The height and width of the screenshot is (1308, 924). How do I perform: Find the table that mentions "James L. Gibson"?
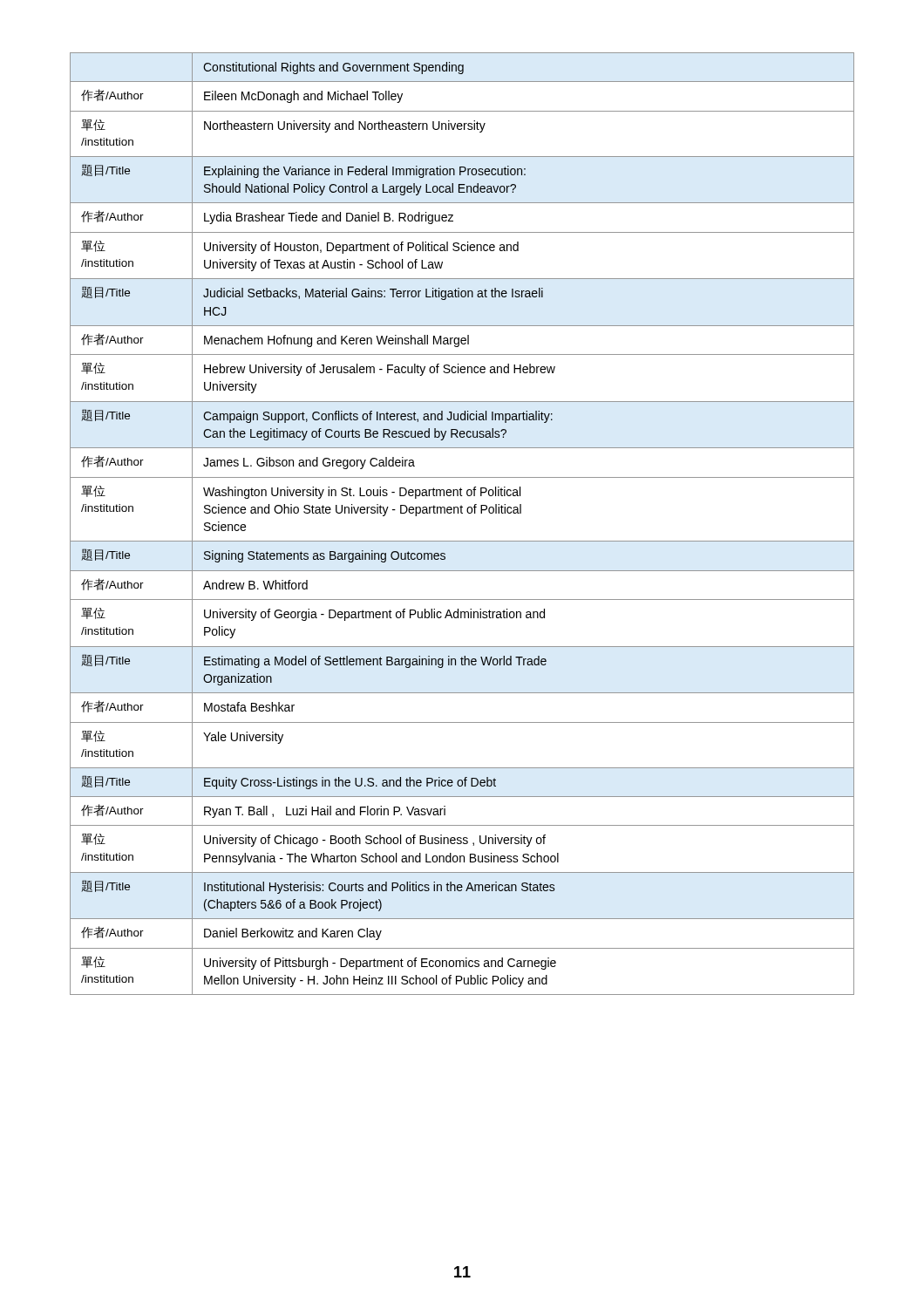[462, 524]
